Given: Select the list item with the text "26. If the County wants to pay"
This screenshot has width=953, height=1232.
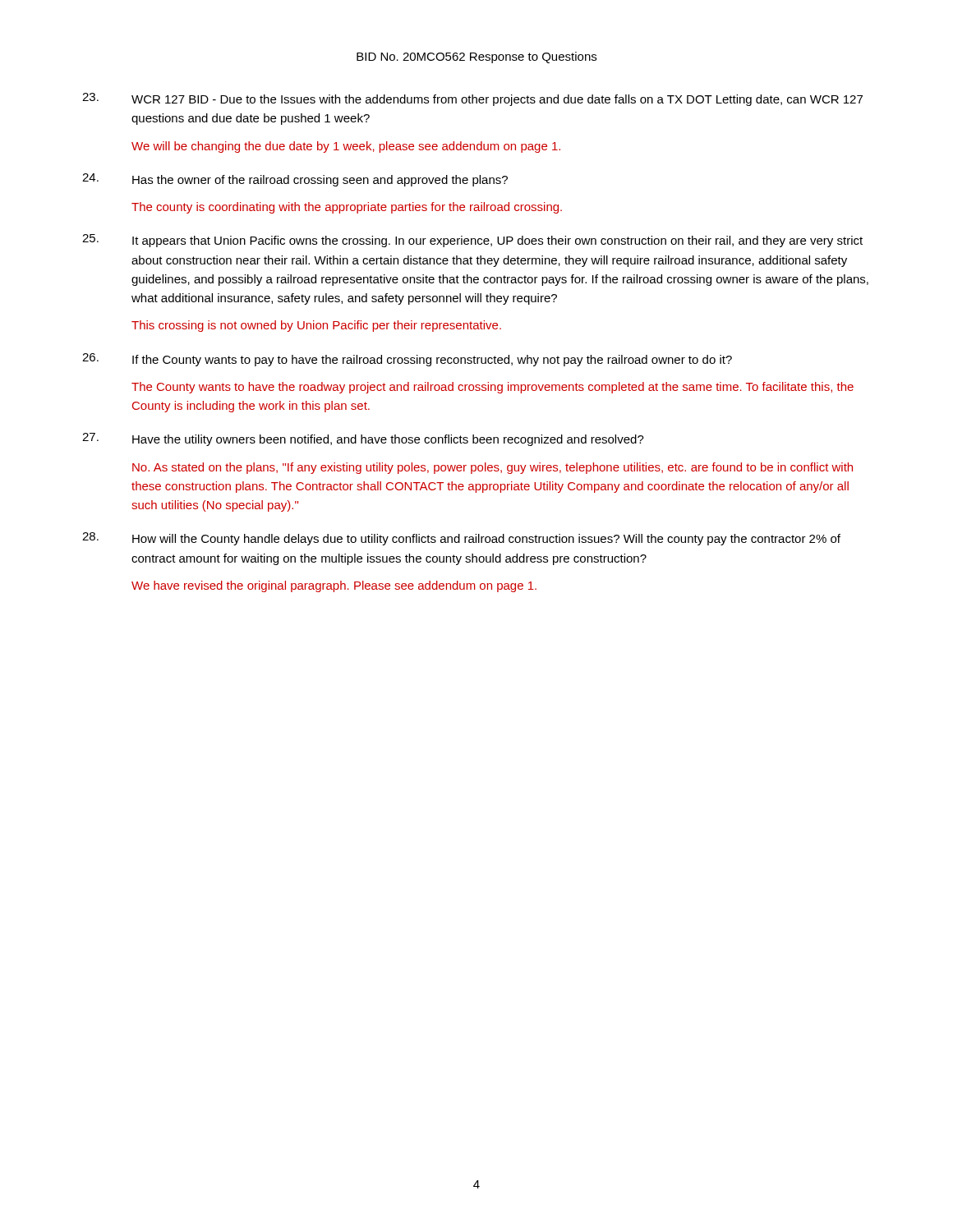Looking at the screenshot, I should point(476,382).
